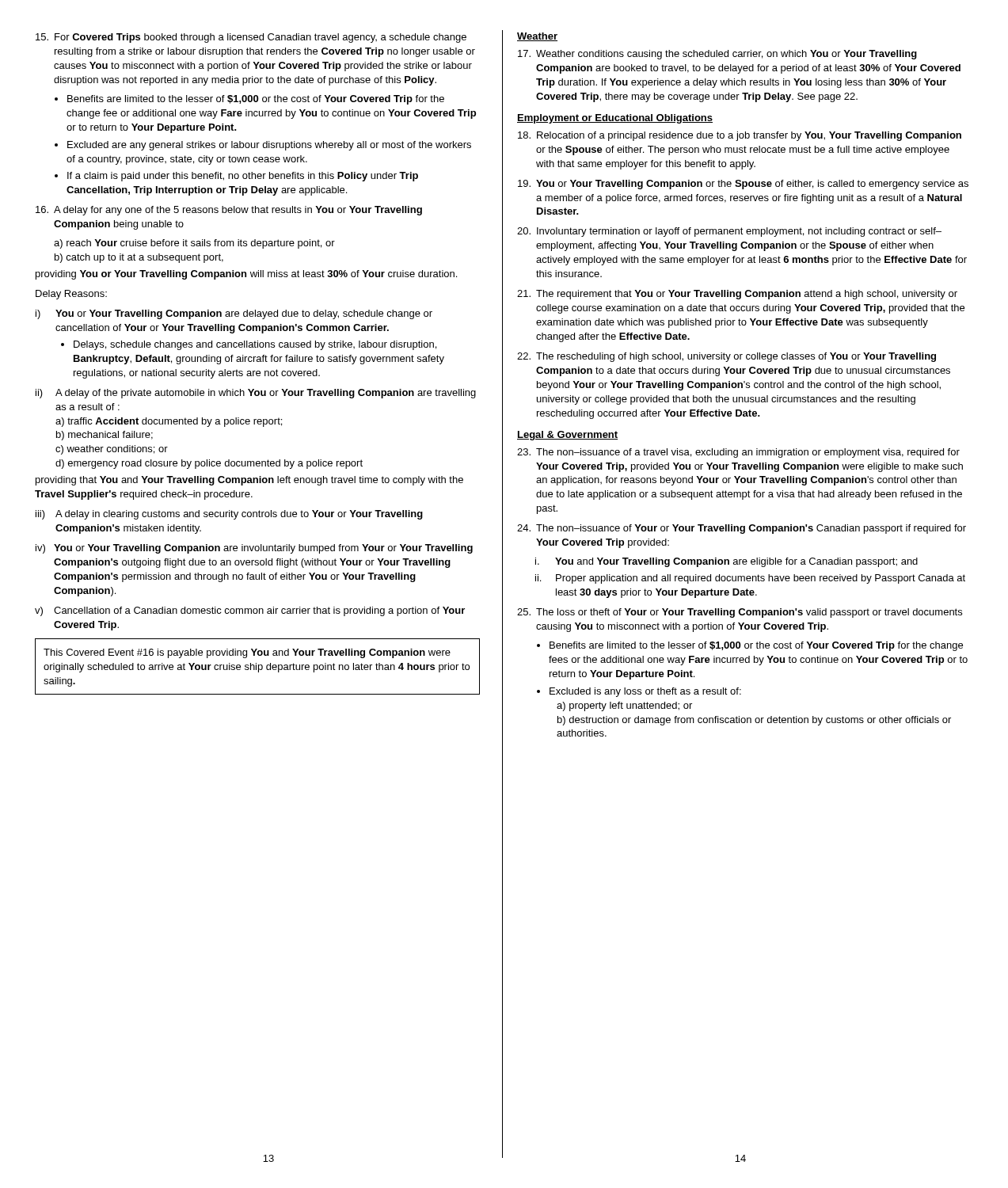This screenshot has width=1008, height=1188.
Task: Locate the region starting "23. The non–issuance of"
Action: [x=744, y=480]
